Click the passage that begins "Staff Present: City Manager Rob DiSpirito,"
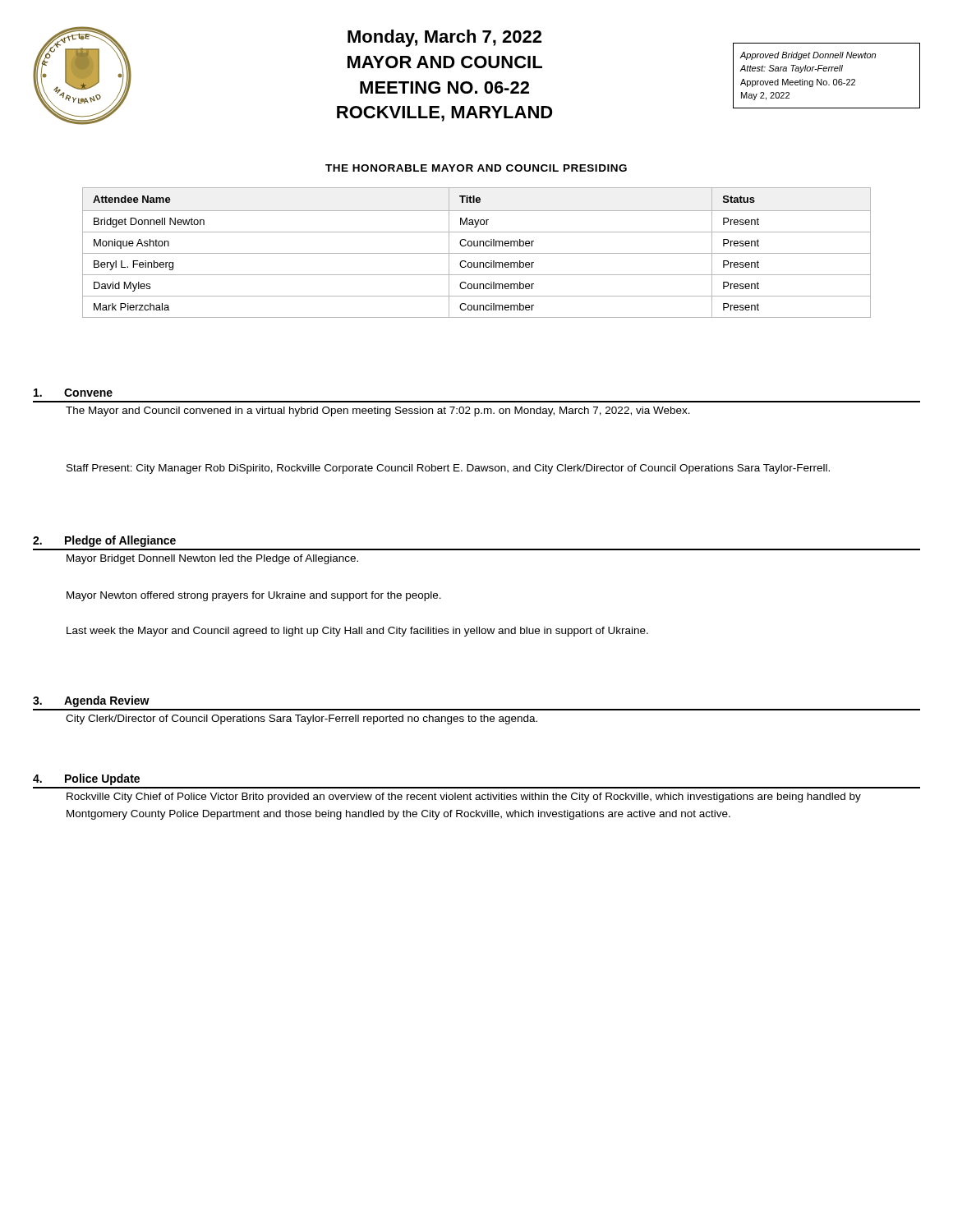Viewport: 953px width, 1232px height. pos(448,468)
